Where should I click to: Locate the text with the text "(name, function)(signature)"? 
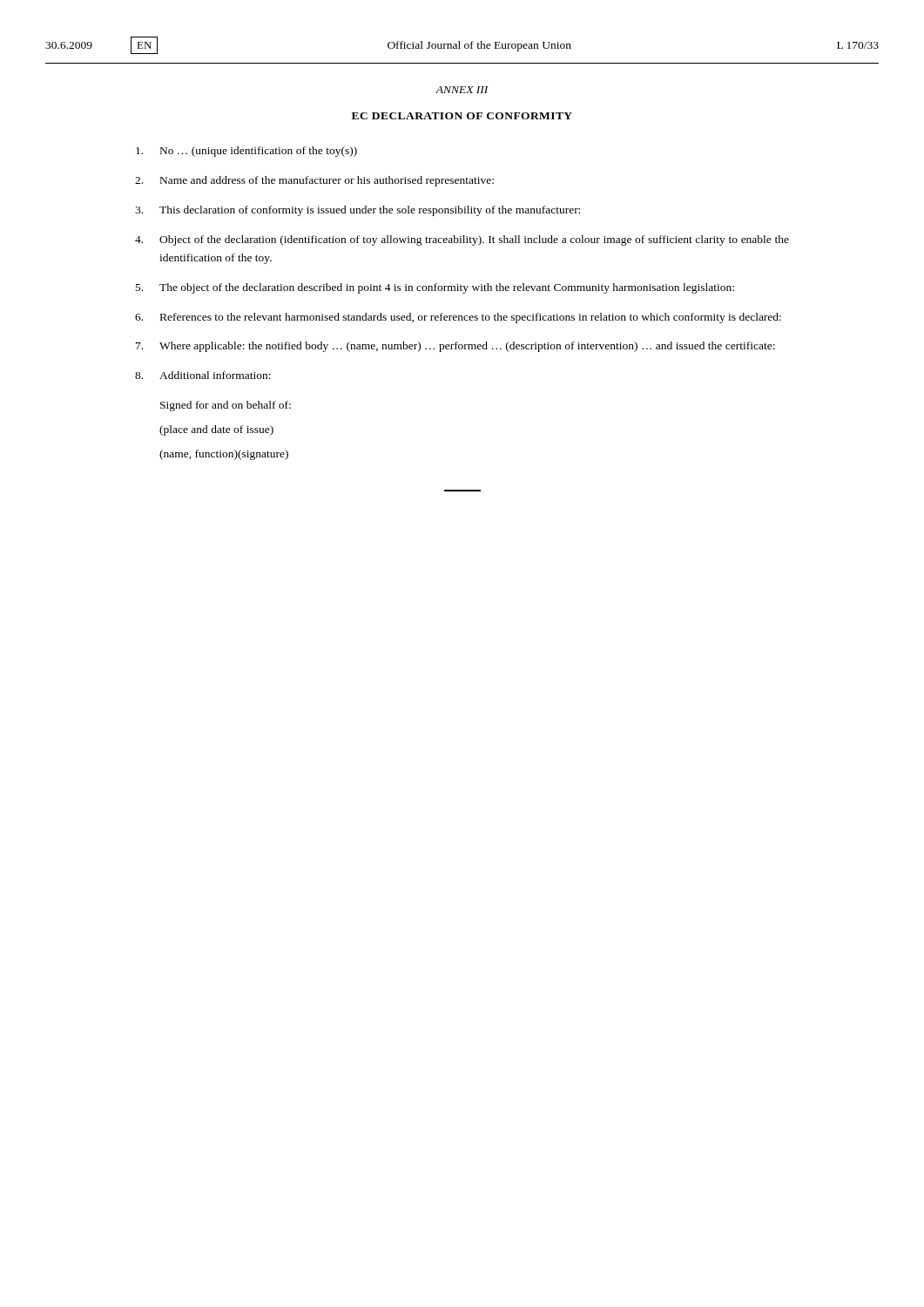pyautogui.click(x=224, y=454)
